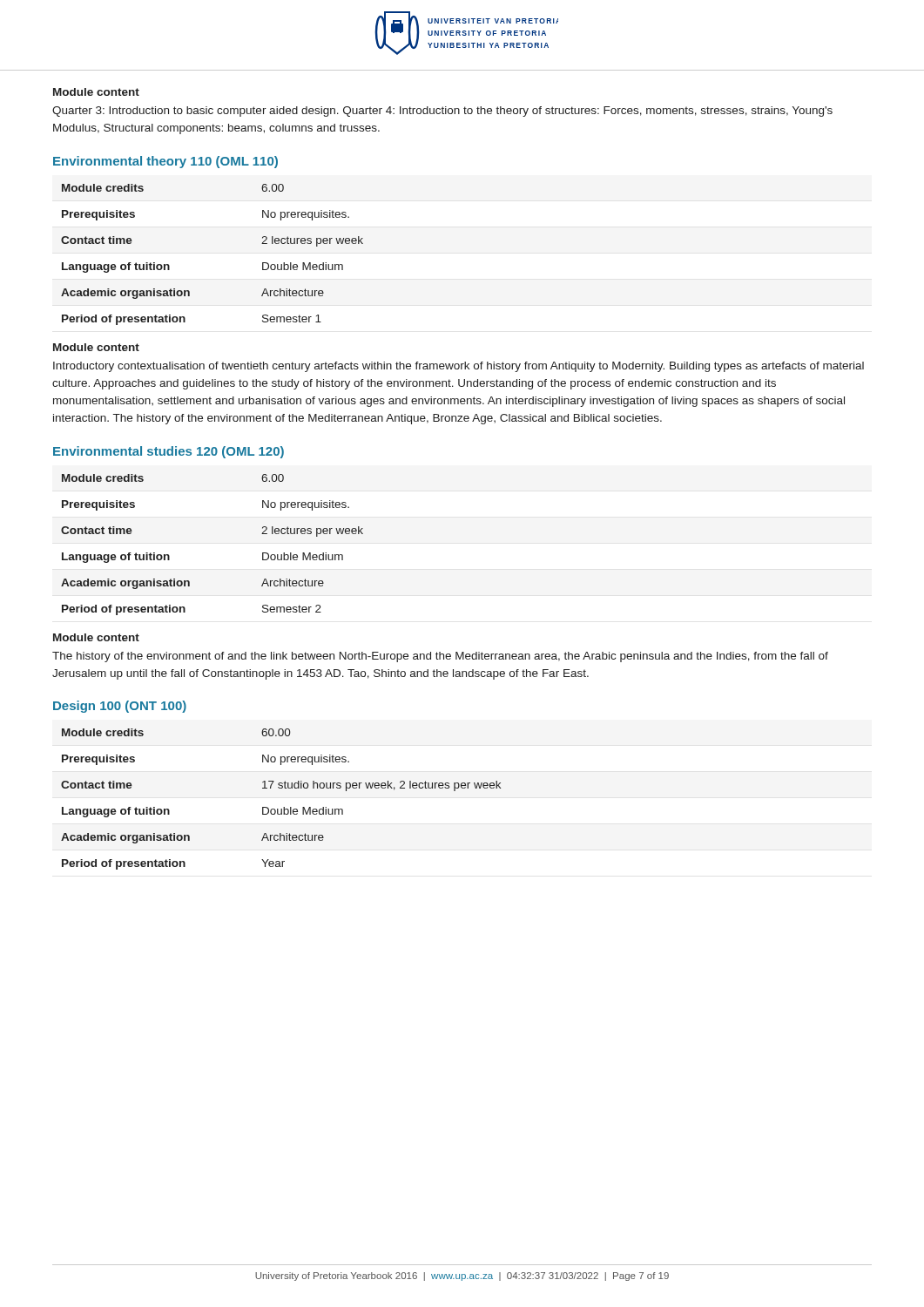Find the section header that reads "Design 100 (ONT"
Viewport: 924px width, 1307px height.
[119, 705]
